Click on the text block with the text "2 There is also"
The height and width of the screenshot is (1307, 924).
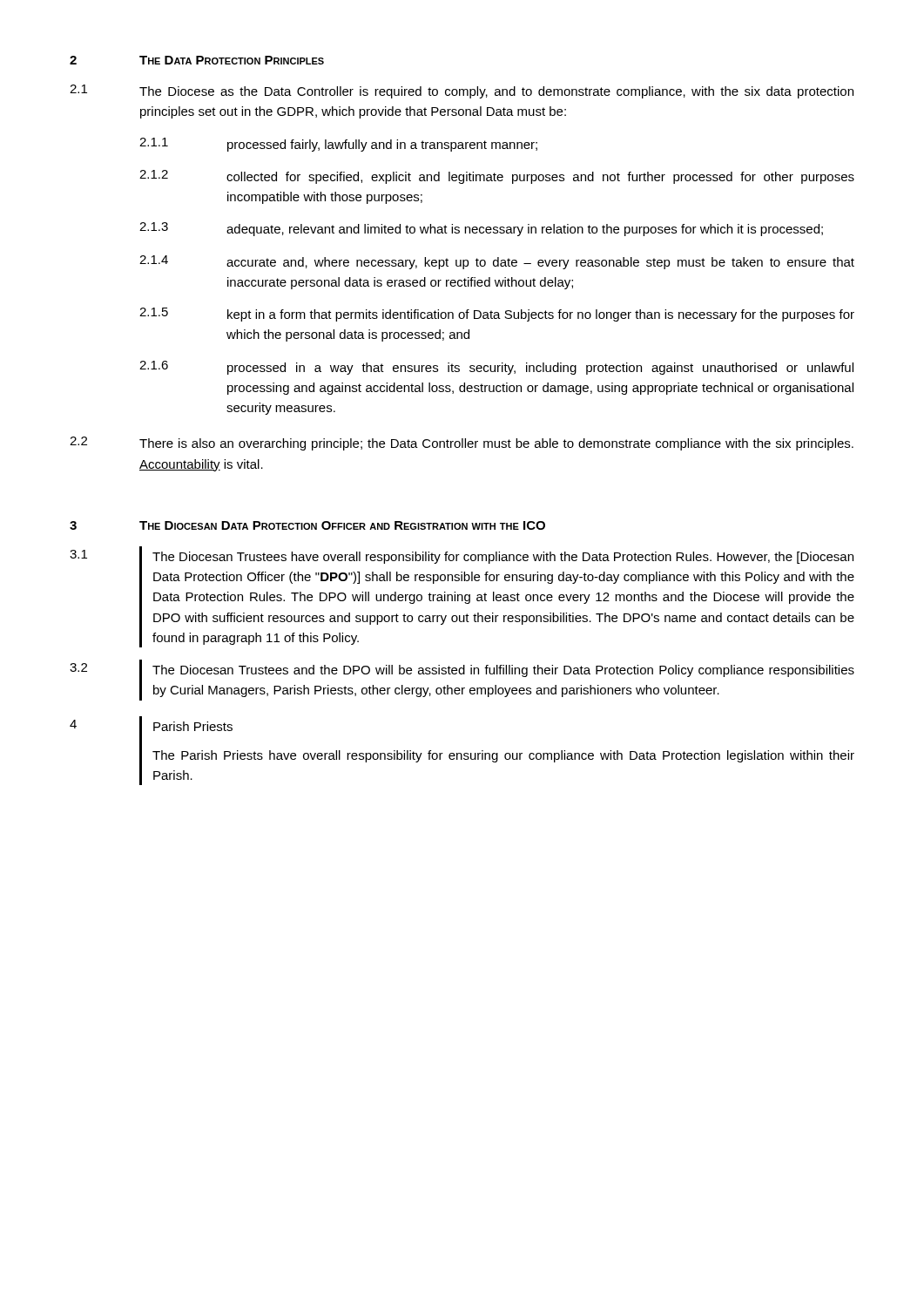(x=462, y=454)
